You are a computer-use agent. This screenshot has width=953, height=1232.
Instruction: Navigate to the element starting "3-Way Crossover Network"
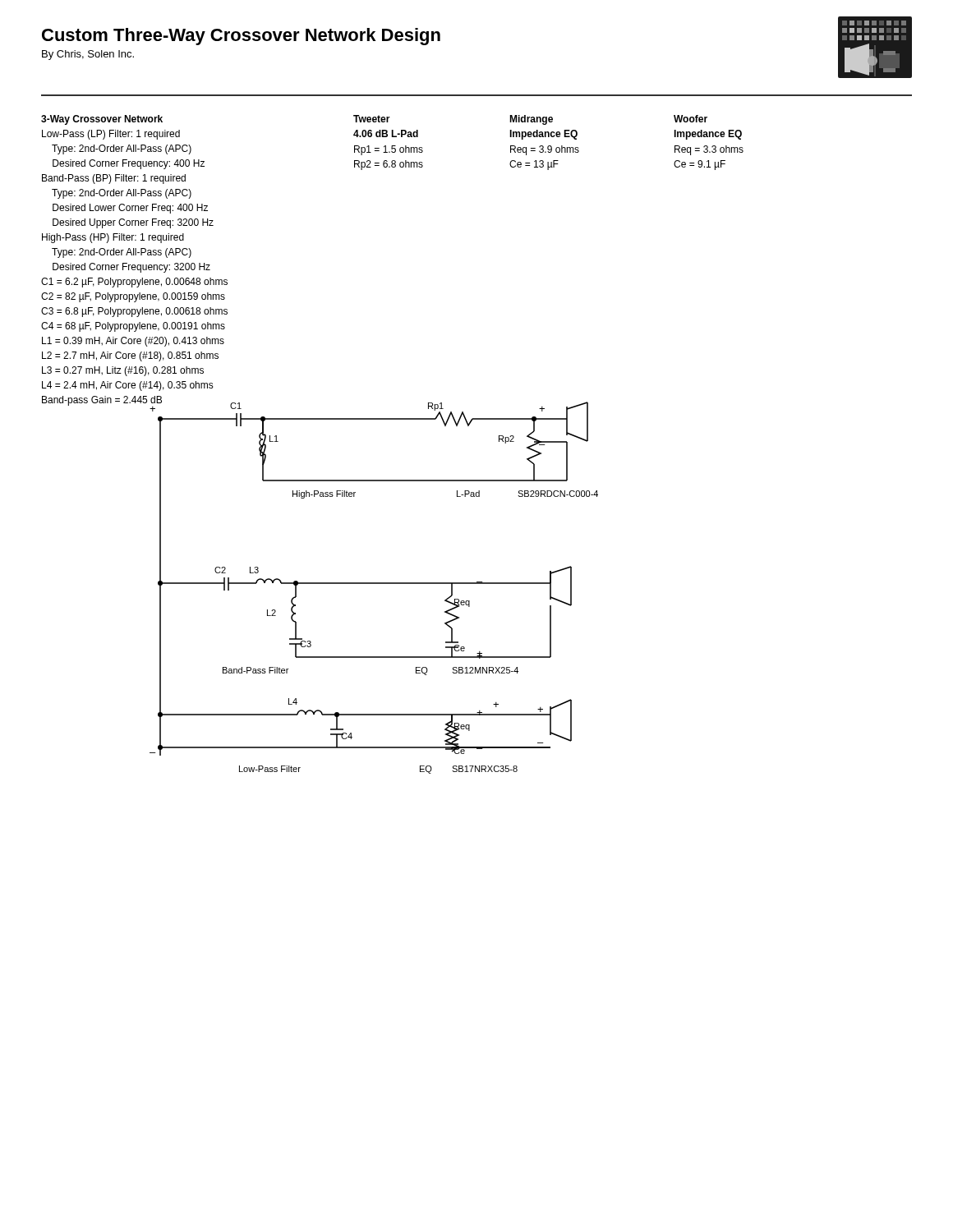coord(102,119)
